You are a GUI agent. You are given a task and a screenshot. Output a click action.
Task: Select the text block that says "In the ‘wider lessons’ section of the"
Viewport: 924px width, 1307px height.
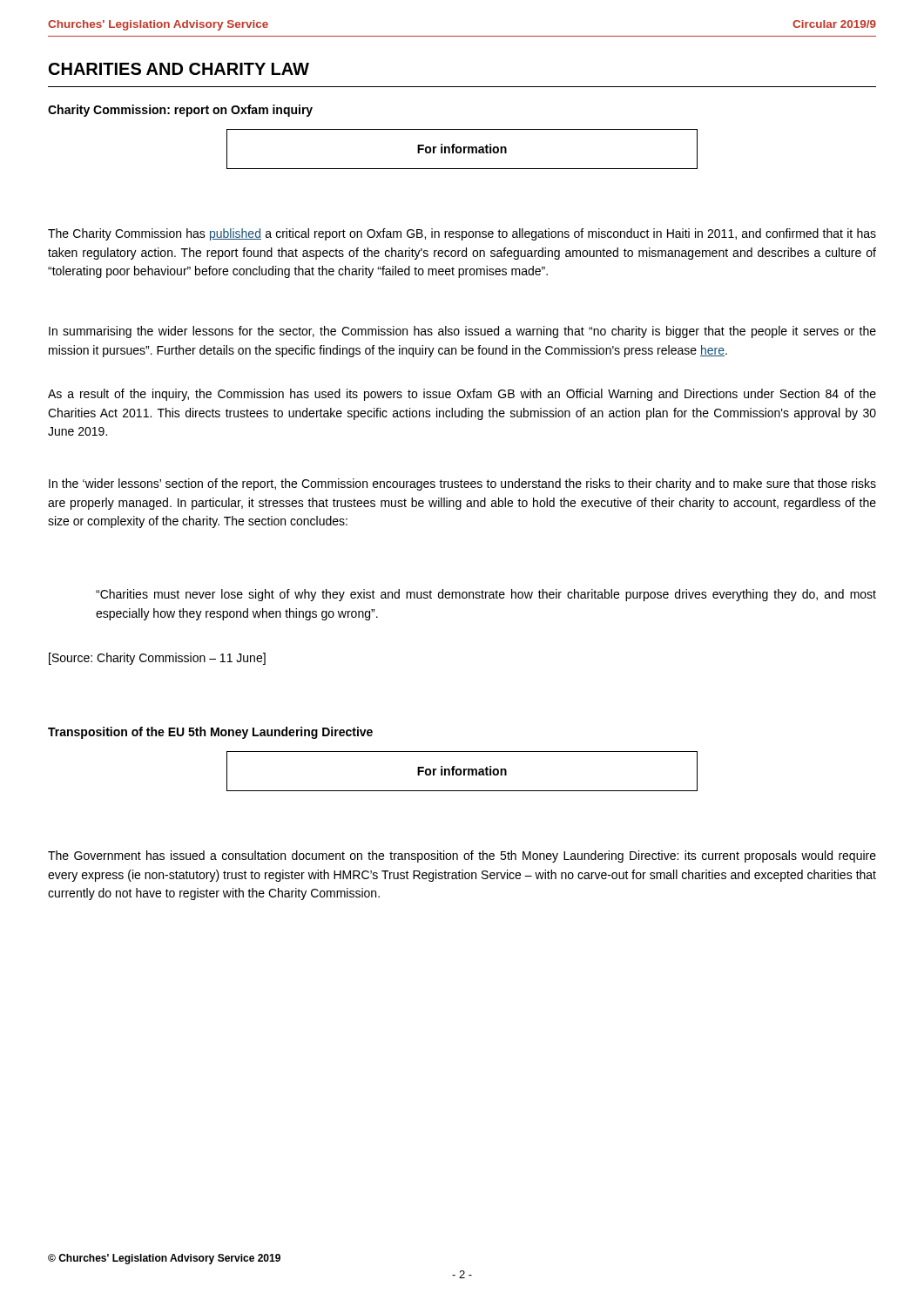[x=462, y=502]
